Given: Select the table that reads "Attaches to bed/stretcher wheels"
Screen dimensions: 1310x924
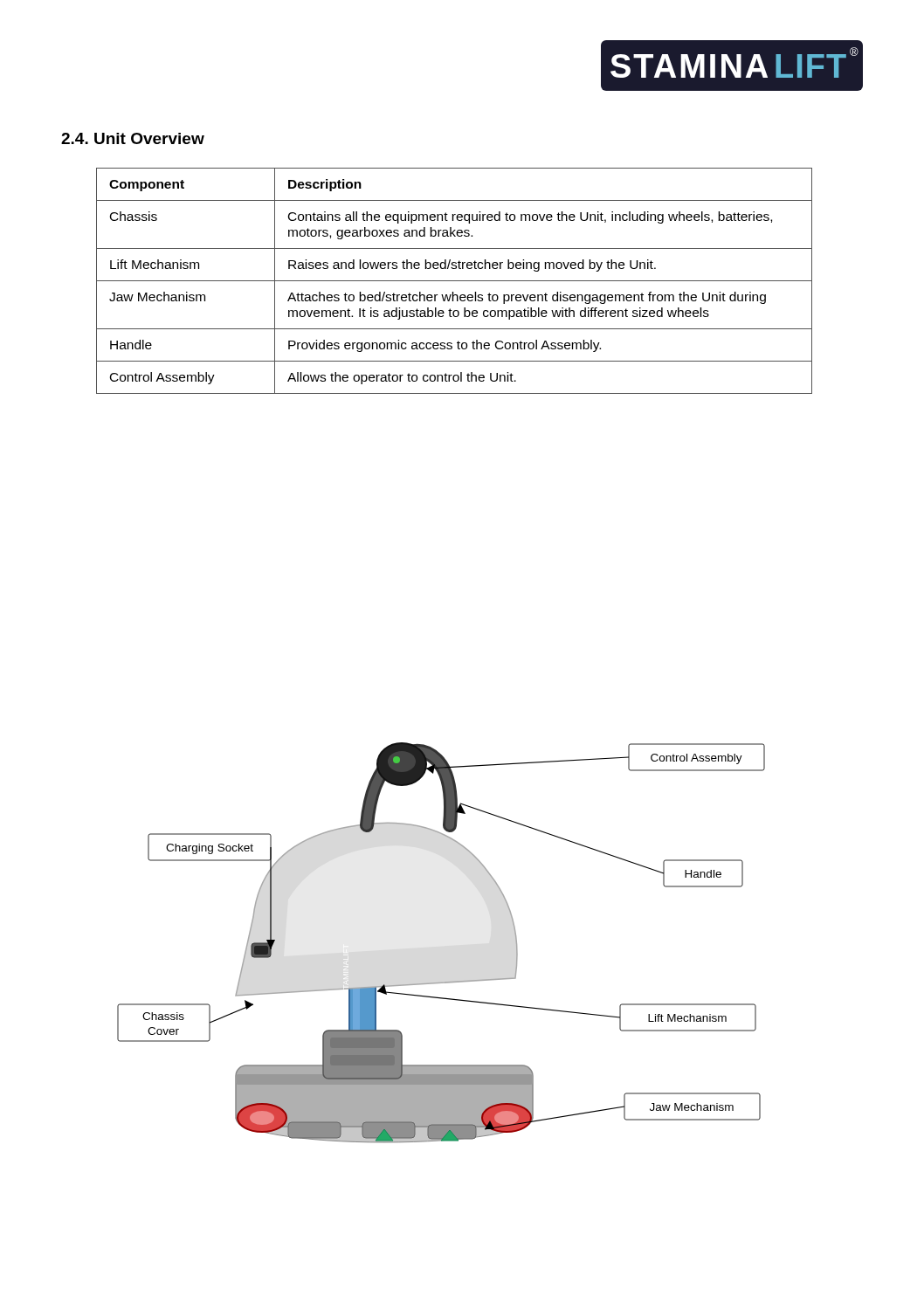Looking at the screenshot, I should pos(454,281).
